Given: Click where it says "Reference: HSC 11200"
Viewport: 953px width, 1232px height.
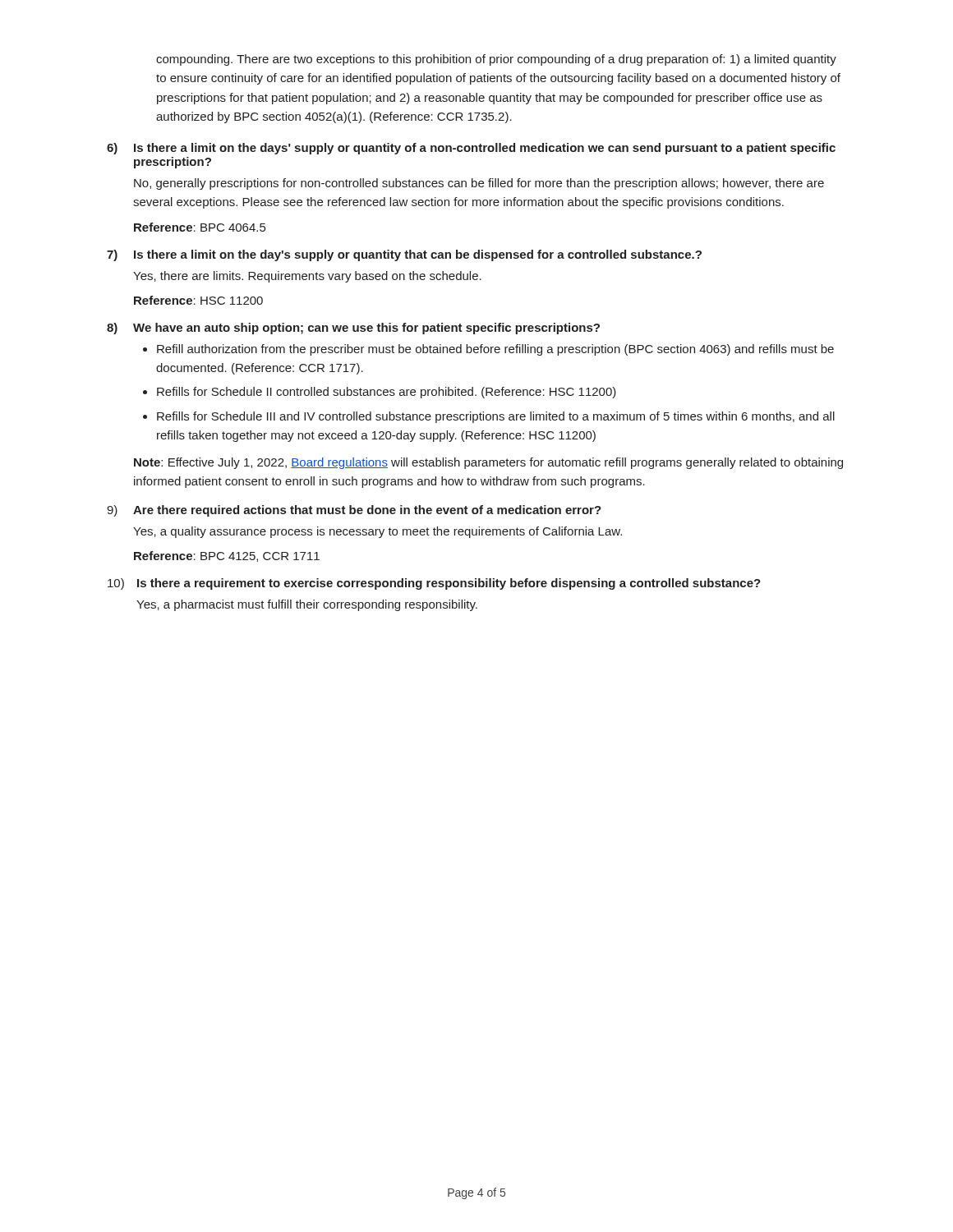Looking at the screenshot, I should (198, 300).
